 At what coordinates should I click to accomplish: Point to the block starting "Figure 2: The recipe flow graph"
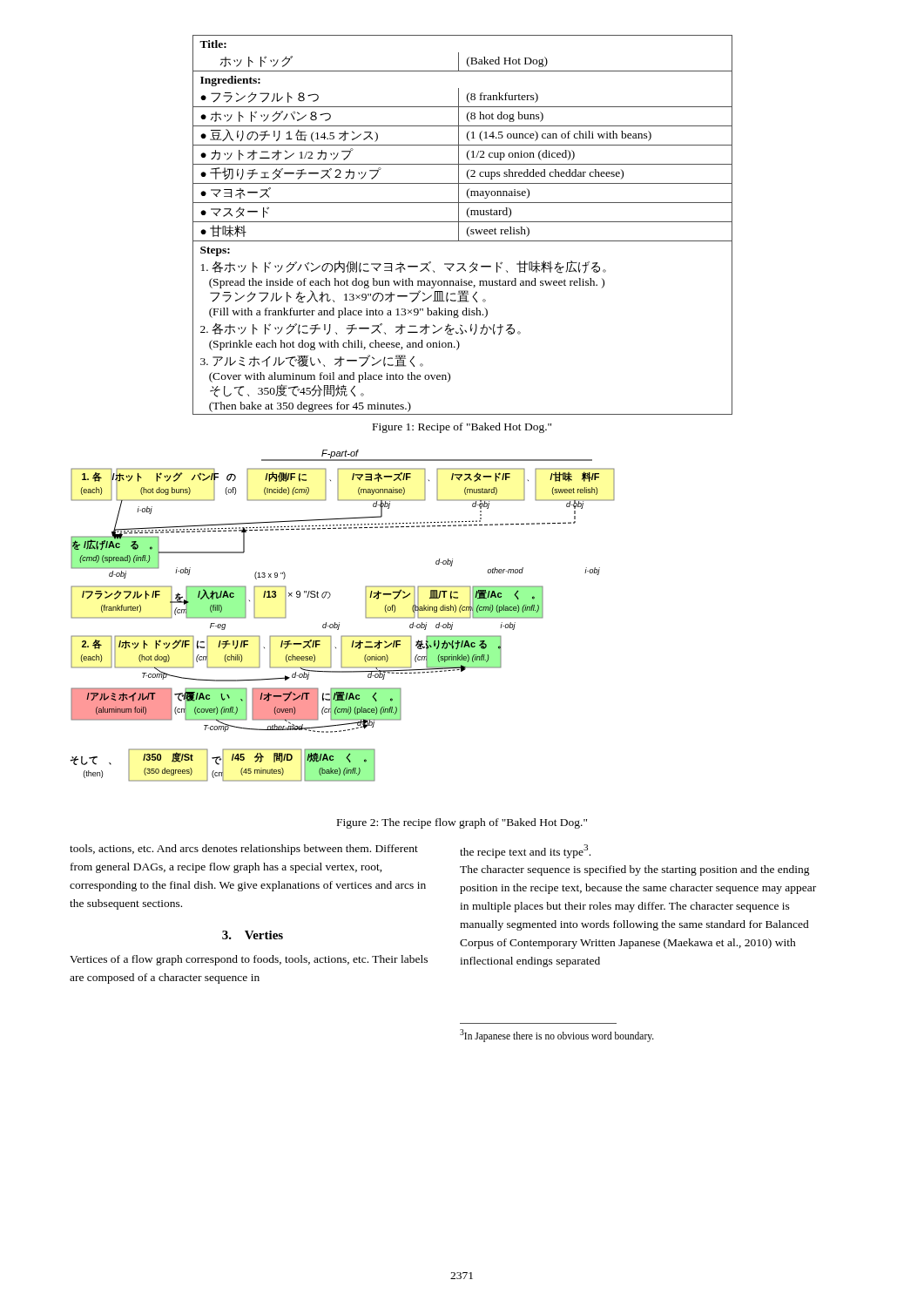tap(462, 822)
